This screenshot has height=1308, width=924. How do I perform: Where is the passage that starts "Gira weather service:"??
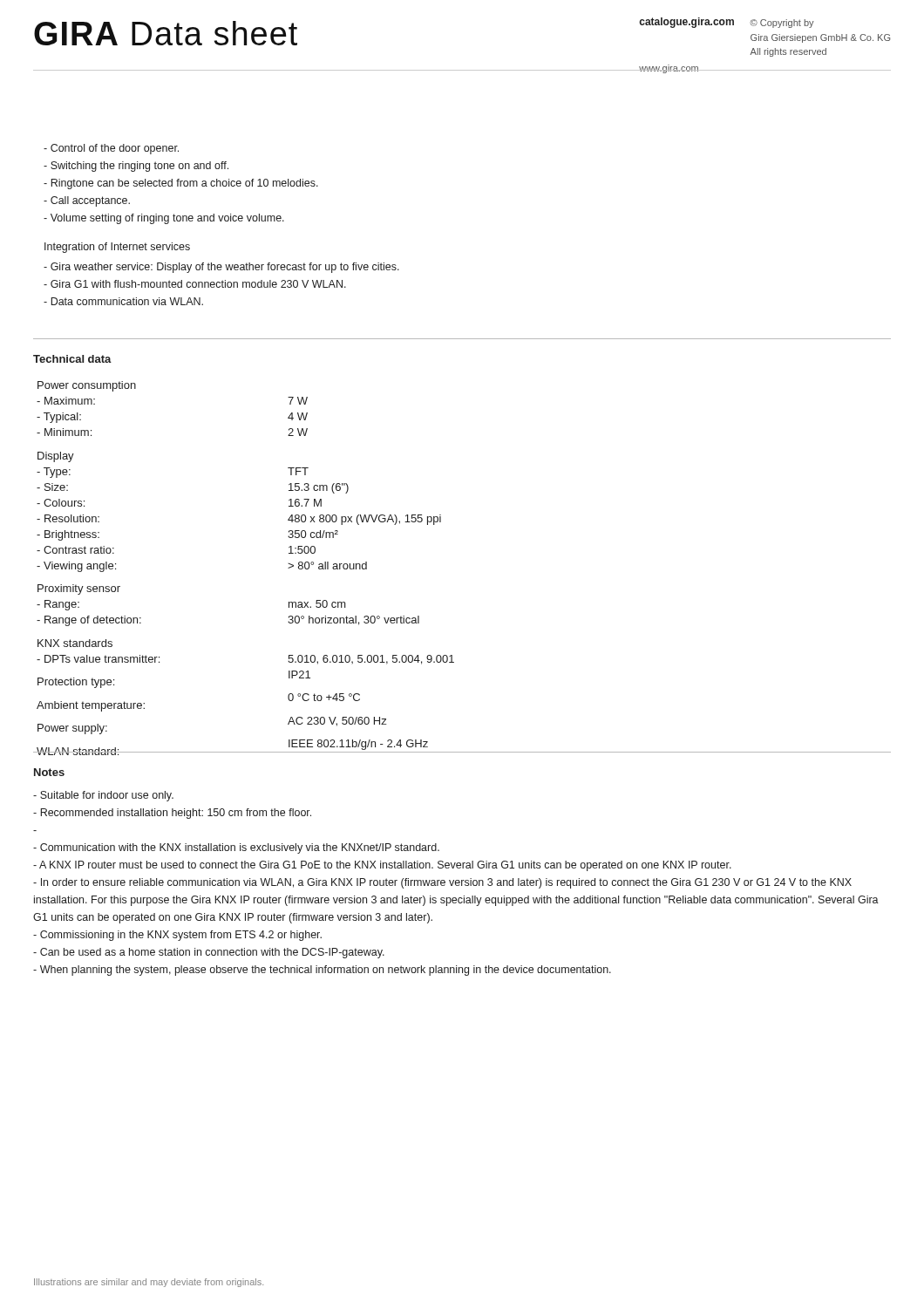(222, 267)
